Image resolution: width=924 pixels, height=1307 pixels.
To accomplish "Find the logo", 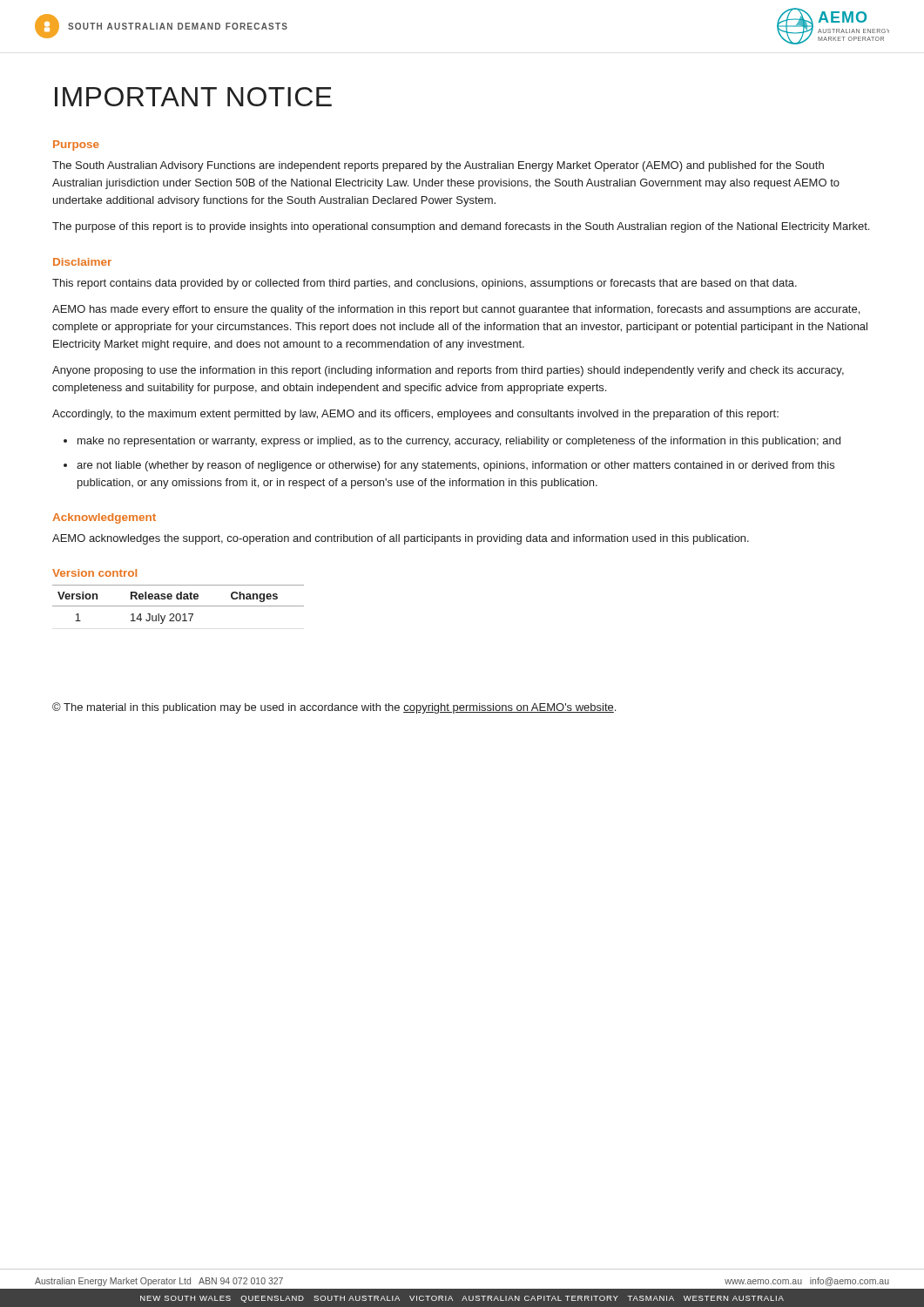I will click(x=833, y=27).
